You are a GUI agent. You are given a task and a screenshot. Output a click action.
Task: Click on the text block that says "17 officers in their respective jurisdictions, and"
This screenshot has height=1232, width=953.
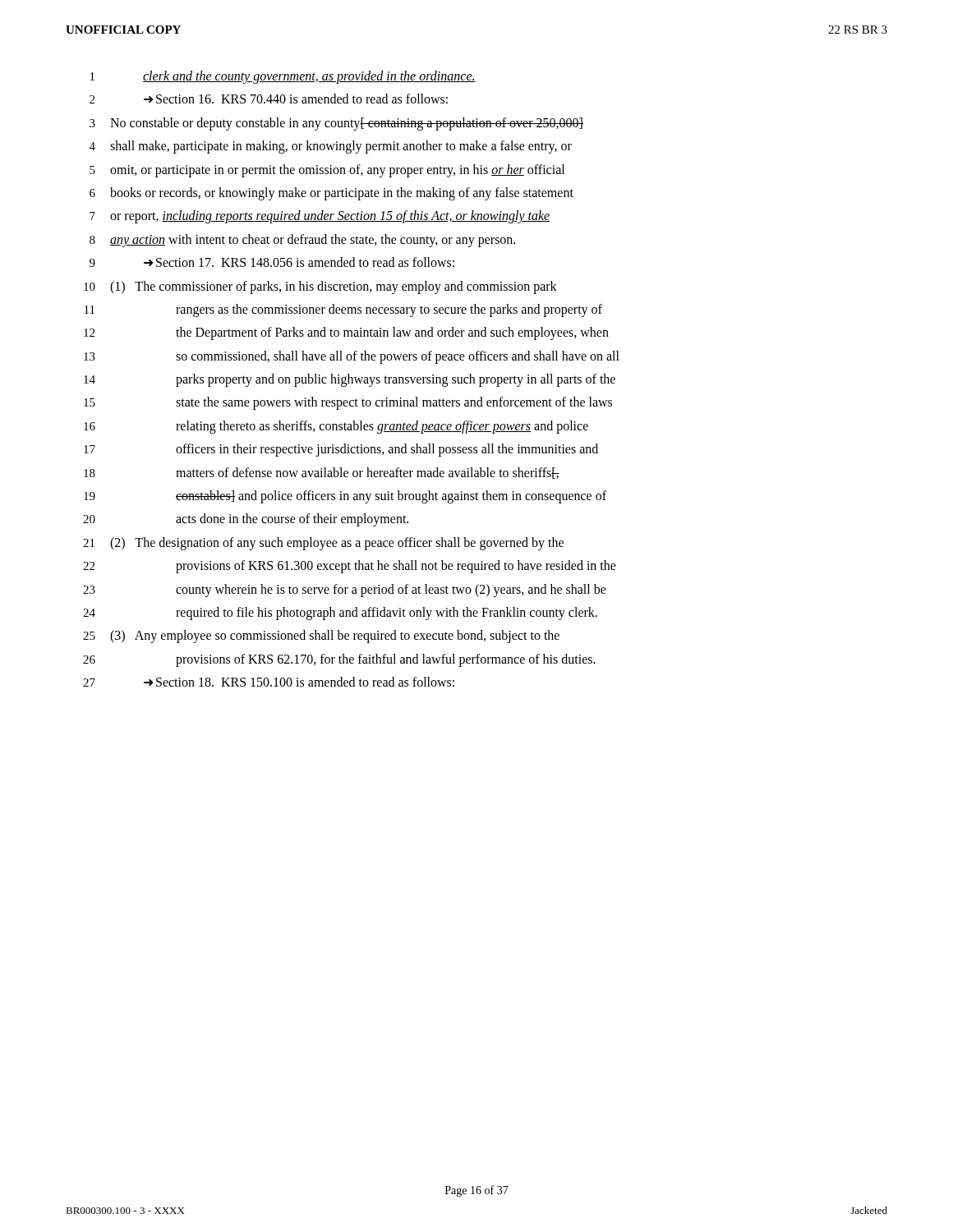476,450
